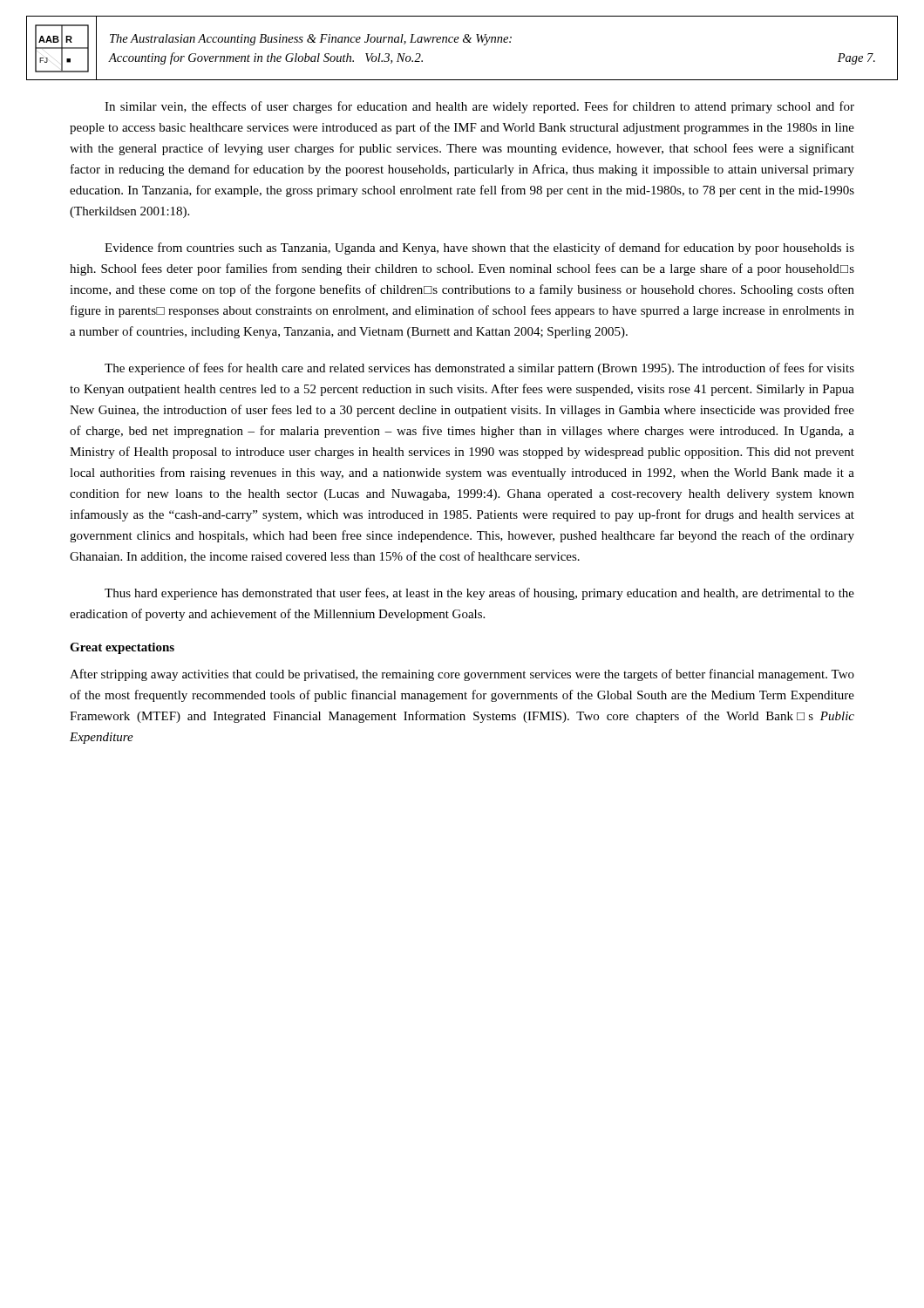Point to the block beginning "Thus hard experience has"
Viewport: 924px width, 1308px height.
click(x=462, y=603)
